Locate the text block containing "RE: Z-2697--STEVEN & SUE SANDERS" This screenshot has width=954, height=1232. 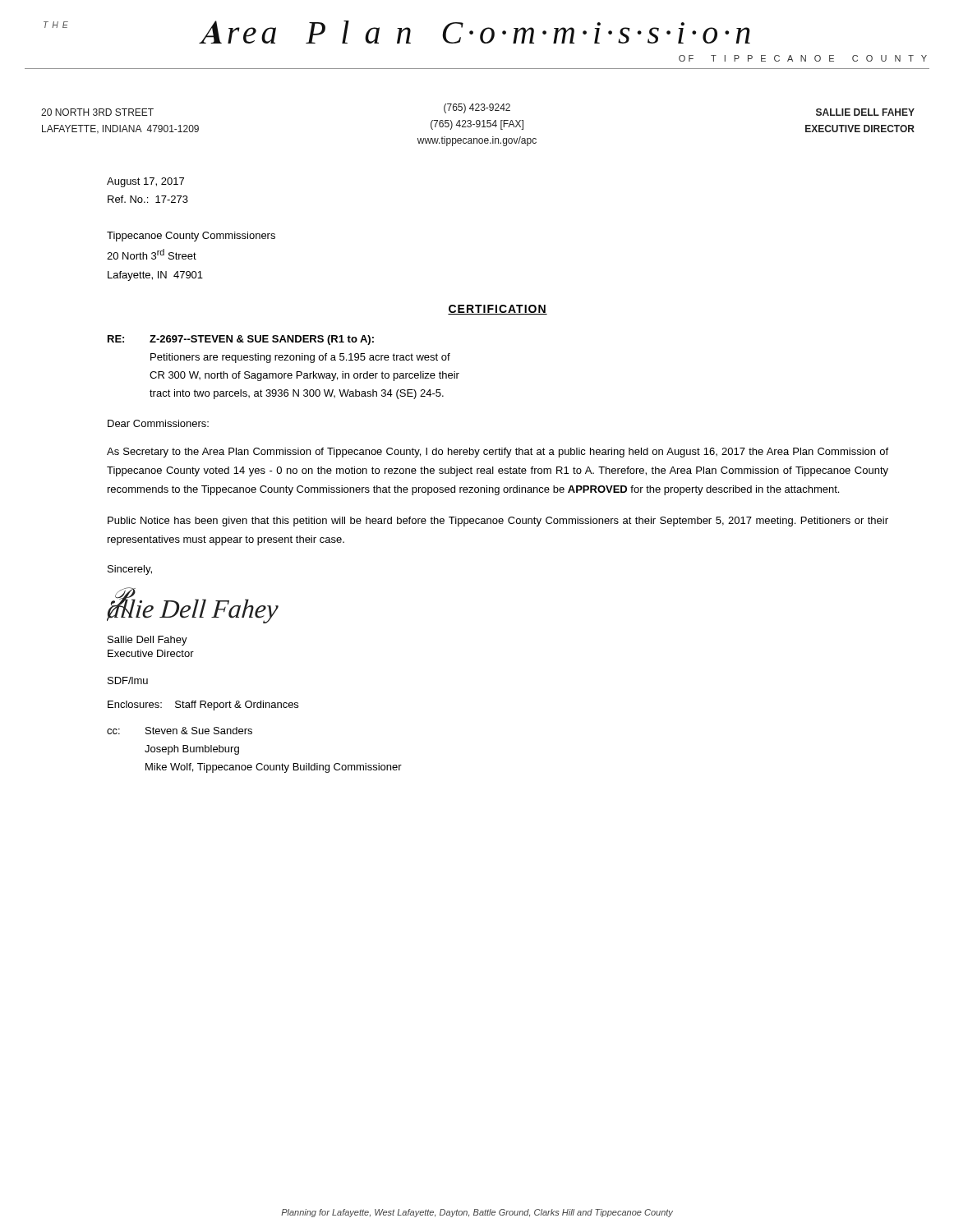tap(283, 366)
